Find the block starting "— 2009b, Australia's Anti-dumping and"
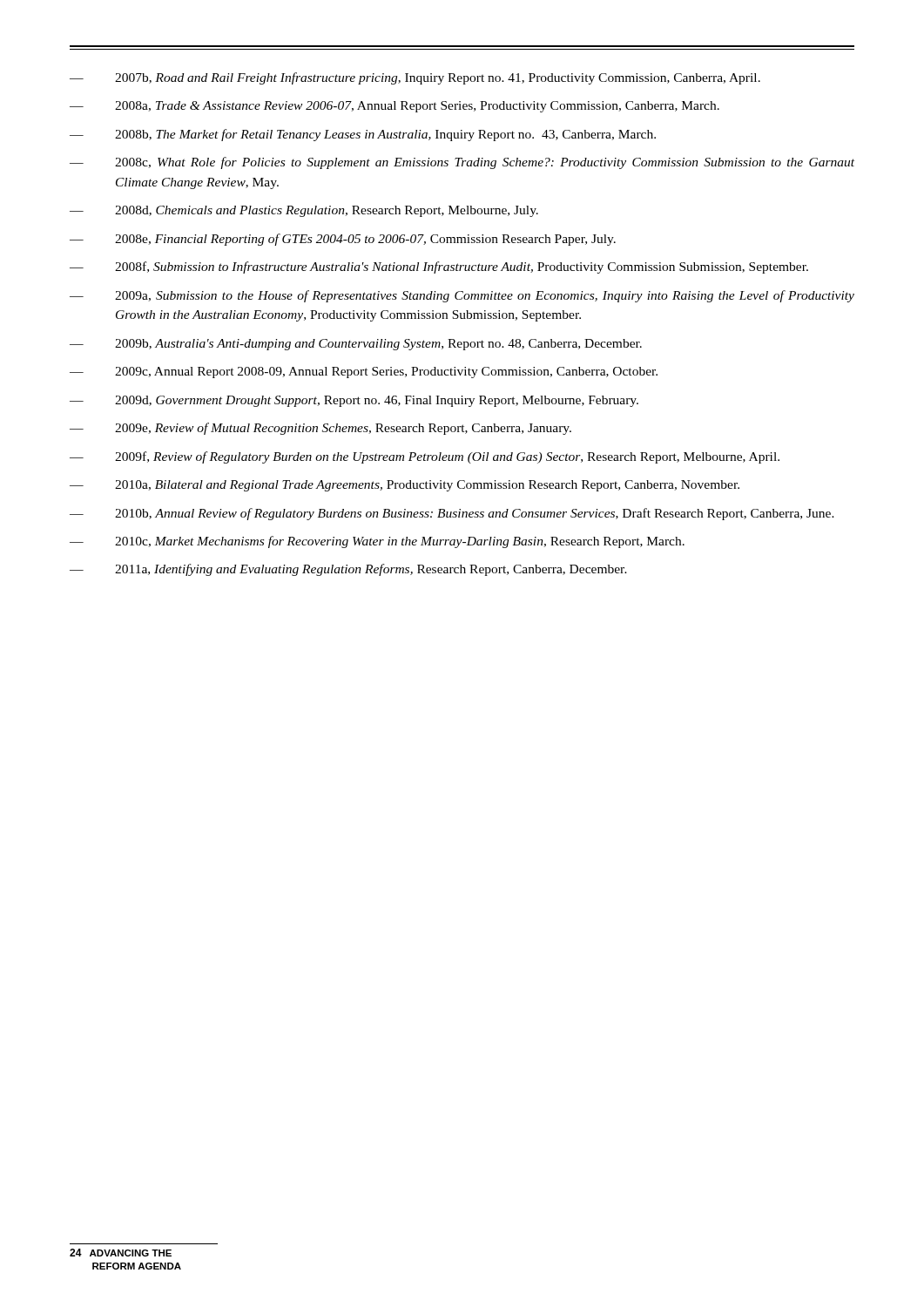Image resolution: width=924 pixels, height=1307 pixels. pos(462,343)
